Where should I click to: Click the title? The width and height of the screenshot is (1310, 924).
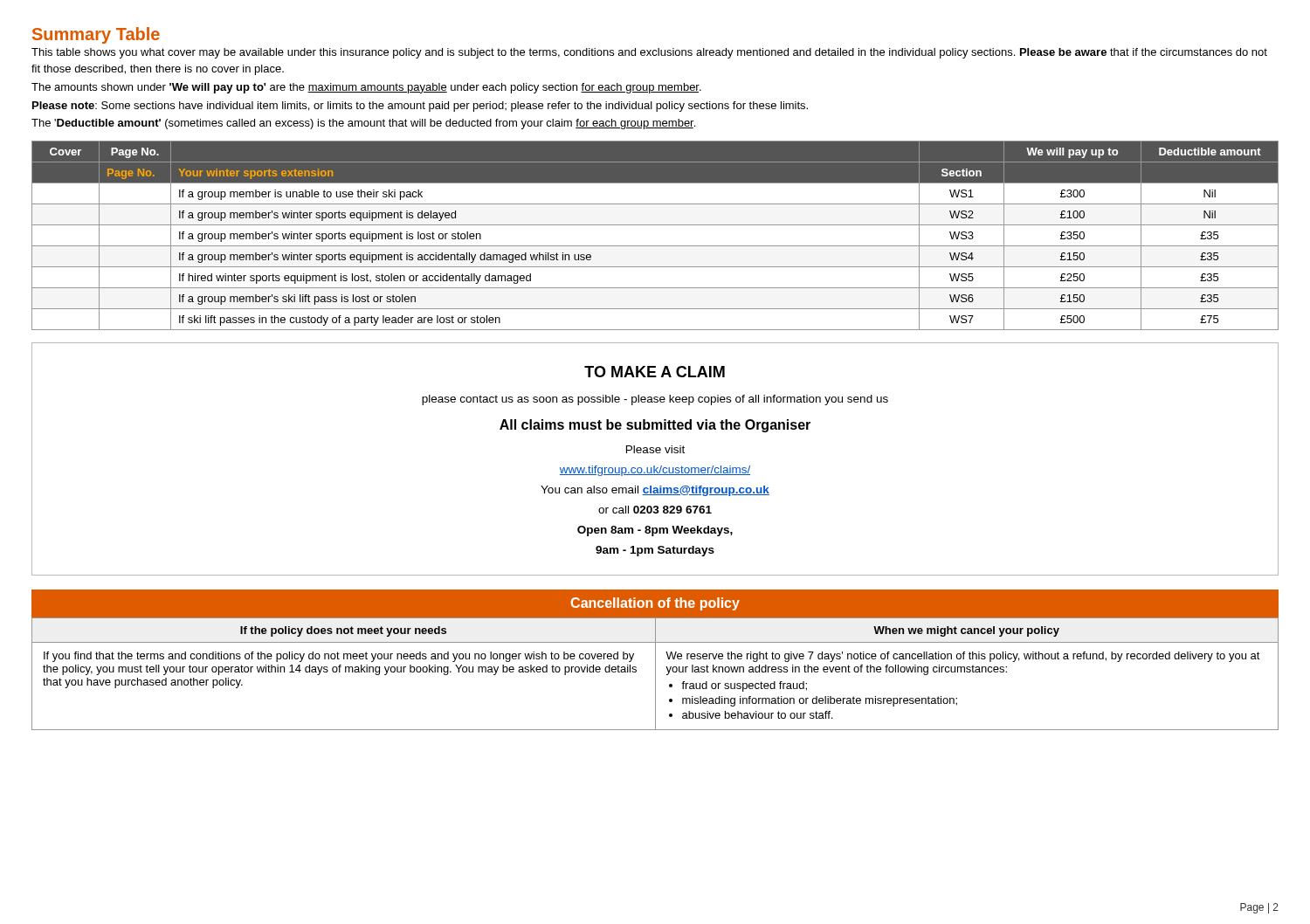click(96, 34)
